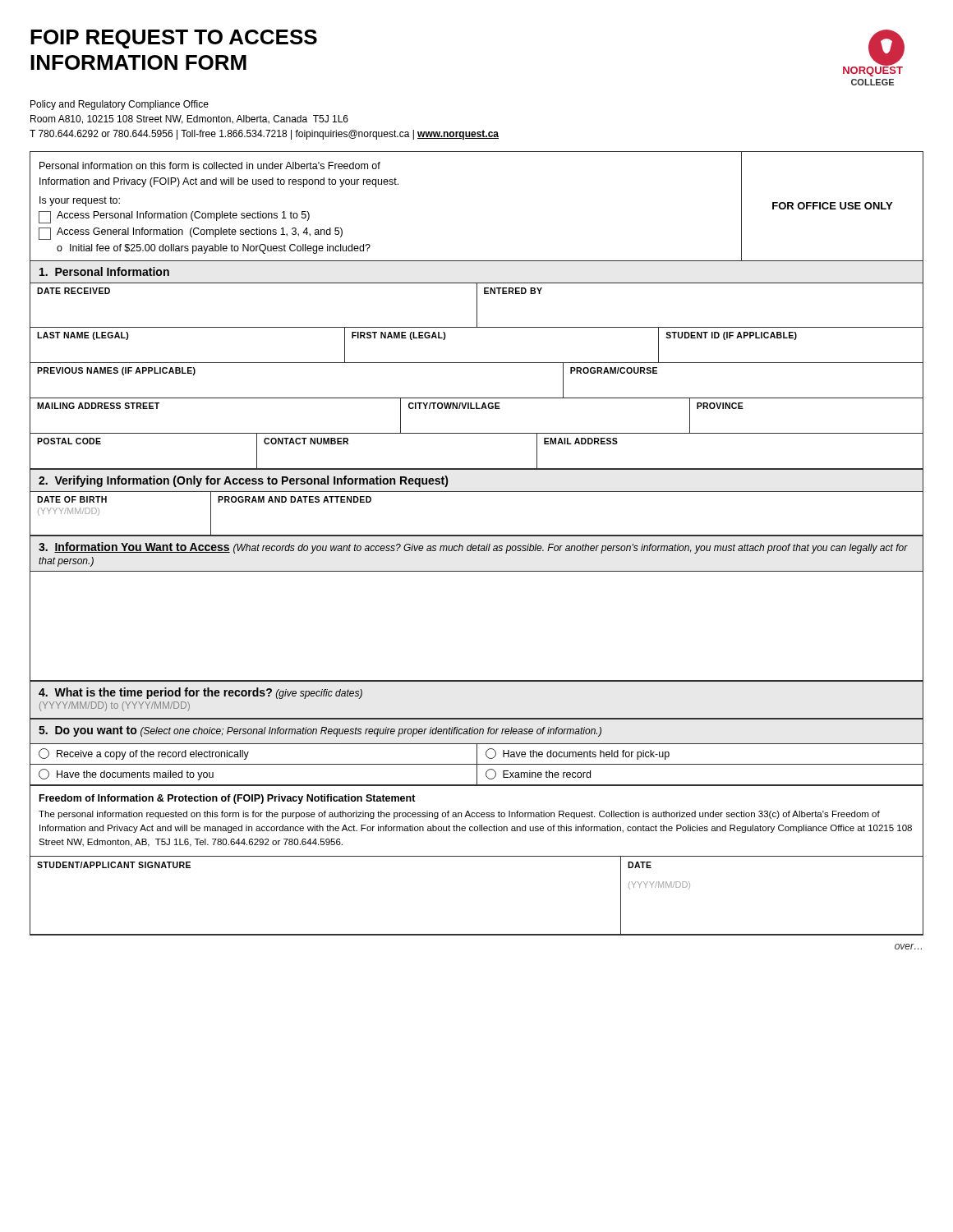The width and height of the screenshot is (953, 1232).
Task: Select the section header that reads "5. Do you"
Action: click(x=320, y=730)
